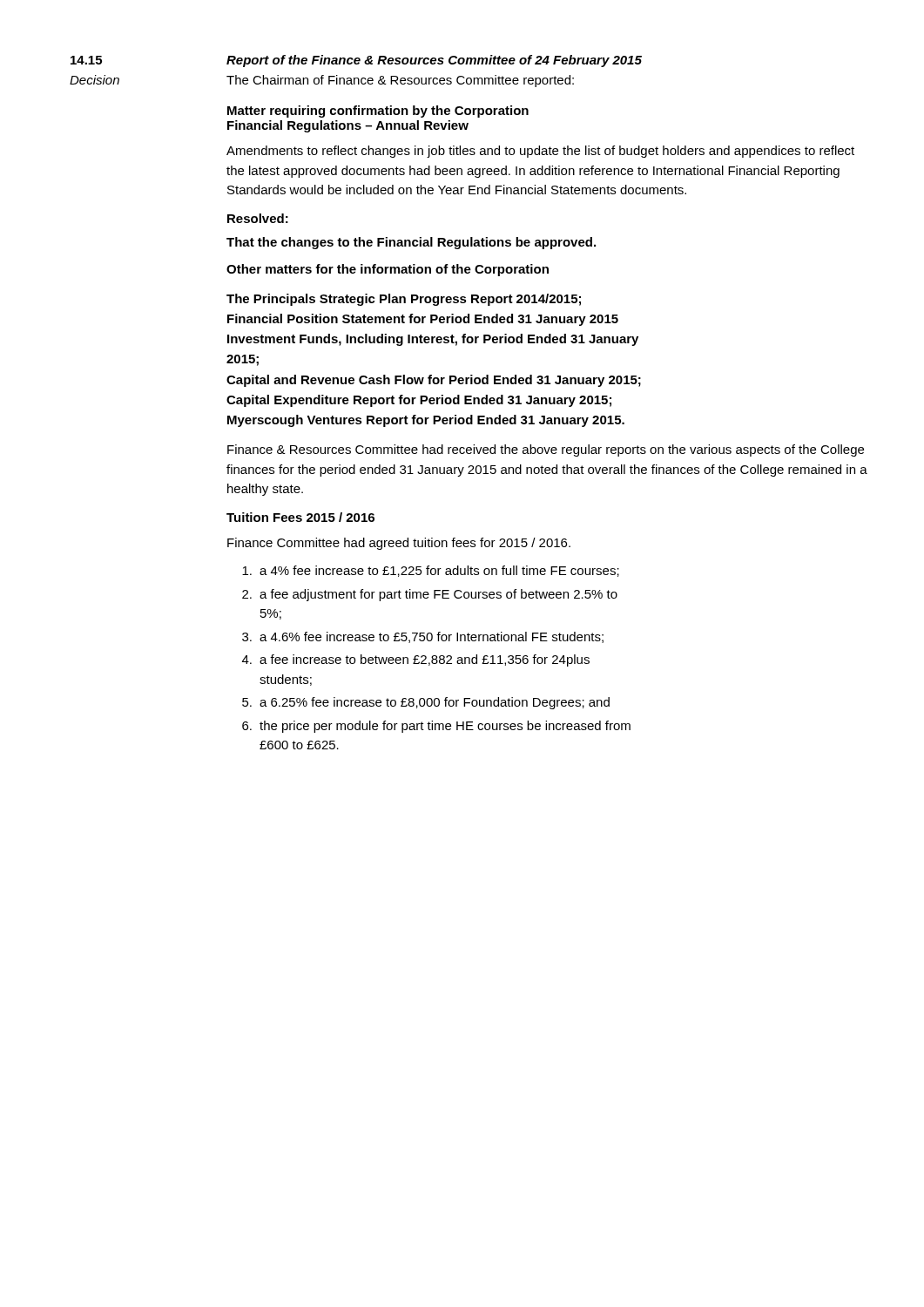Point to the text block starting "a 4% fee increase to £1,225 for adults"
This screenshot has height=1307, width=924.
[x=549, y=571]
